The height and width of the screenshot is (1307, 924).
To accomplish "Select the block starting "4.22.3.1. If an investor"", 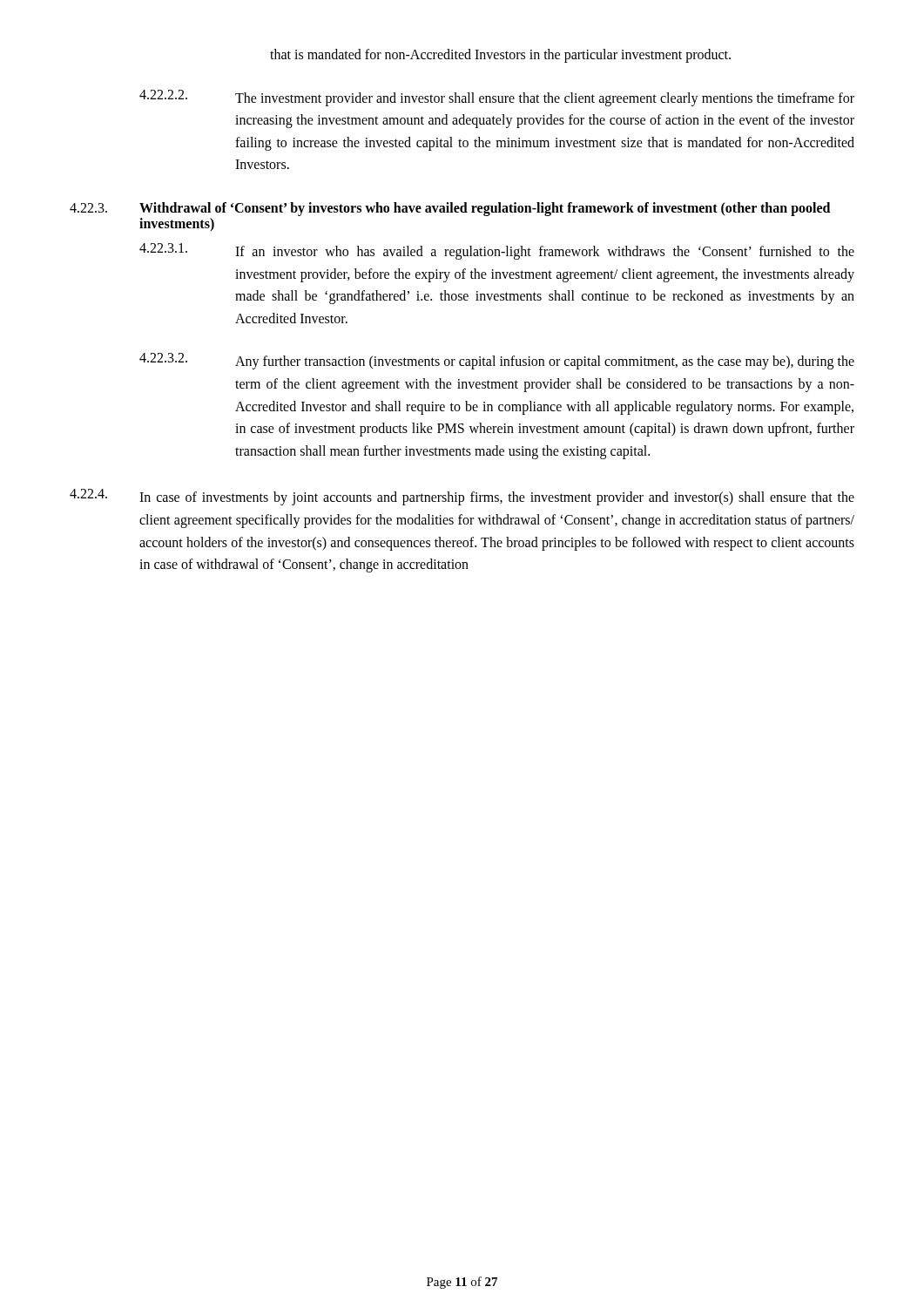I will point(497,285).
